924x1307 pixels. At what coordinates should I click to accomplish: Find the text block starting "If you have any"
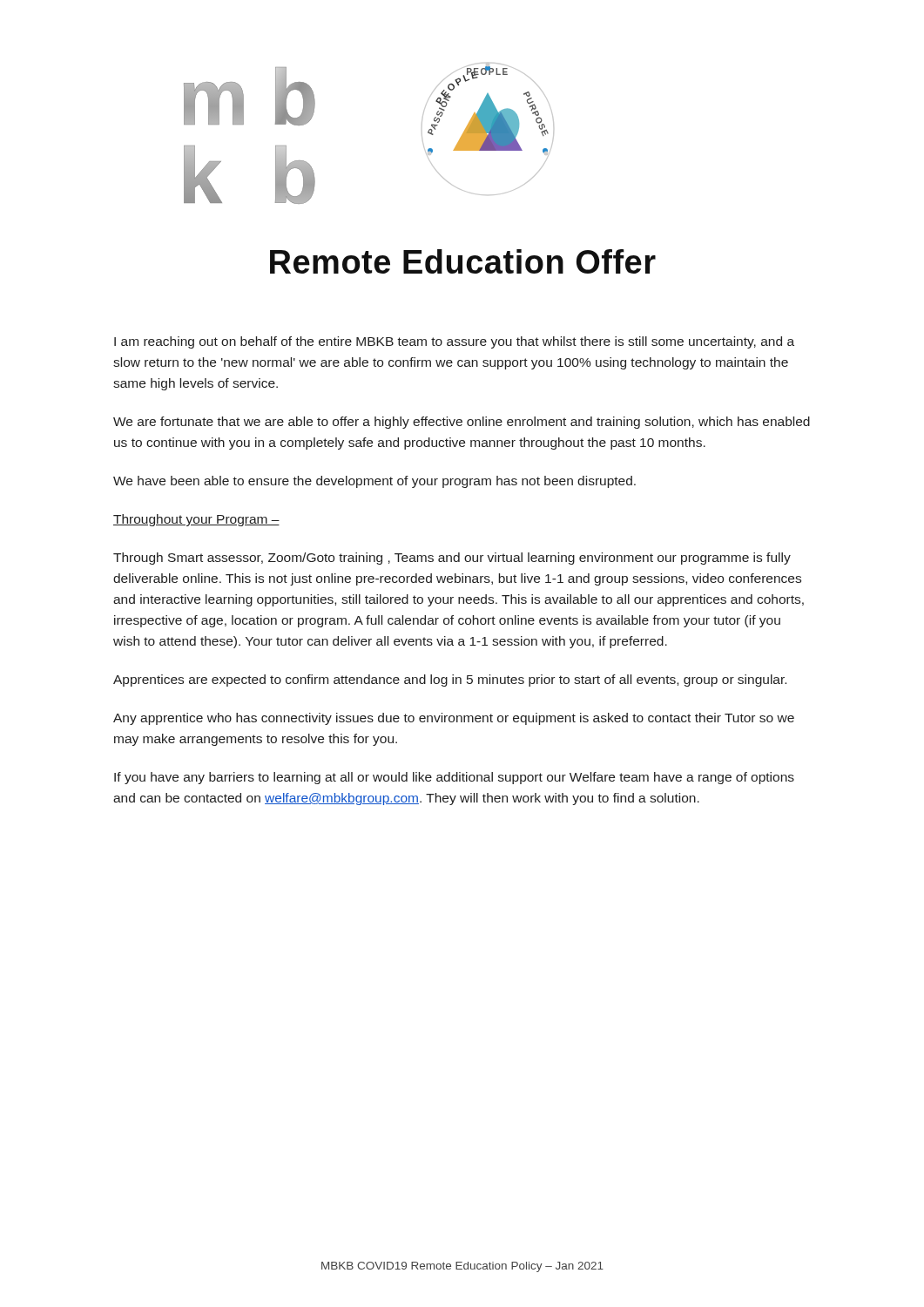[x=454, y=787]
